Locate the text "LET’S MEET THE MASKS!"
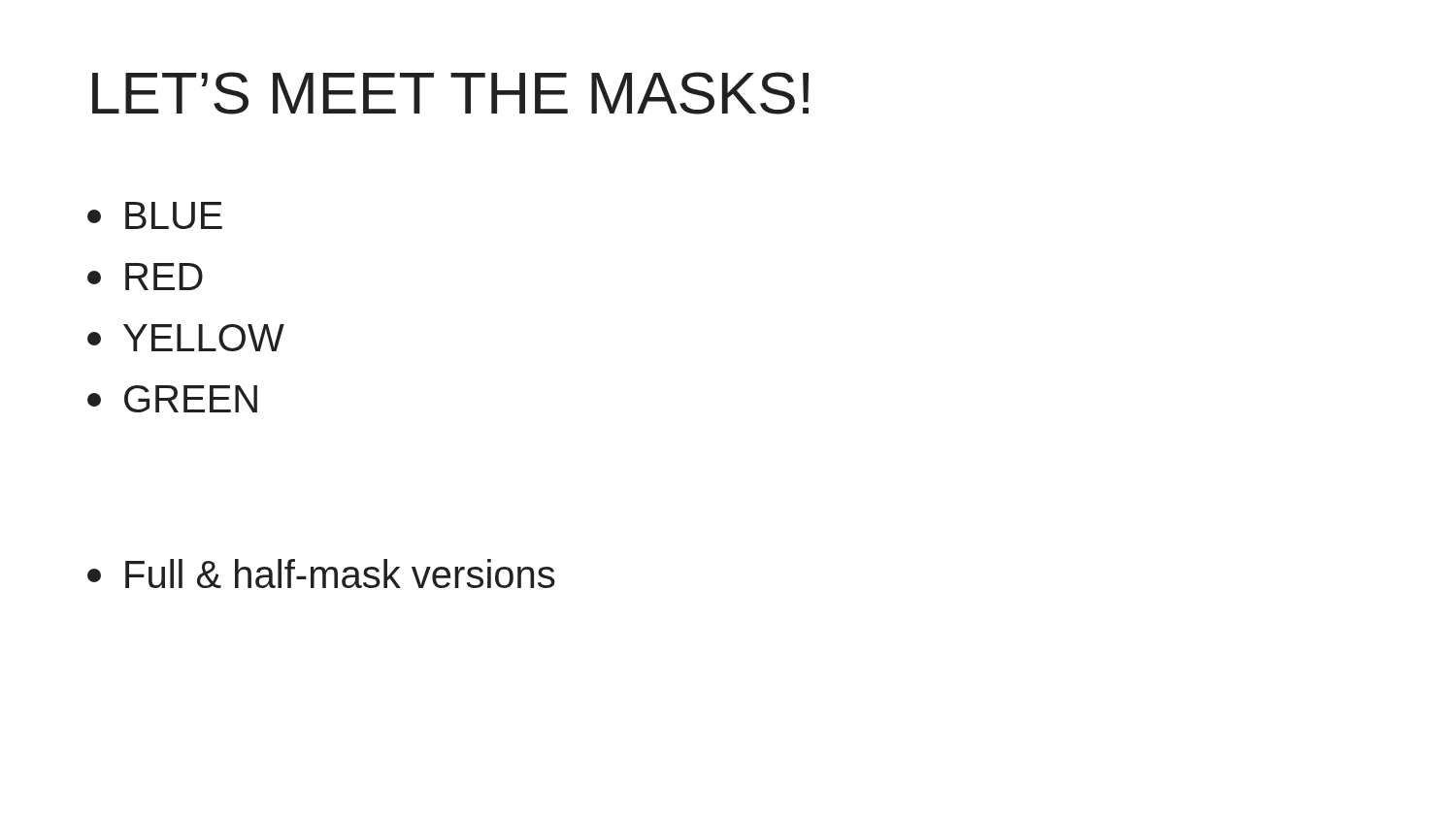1456x819 pixels. 451,93
